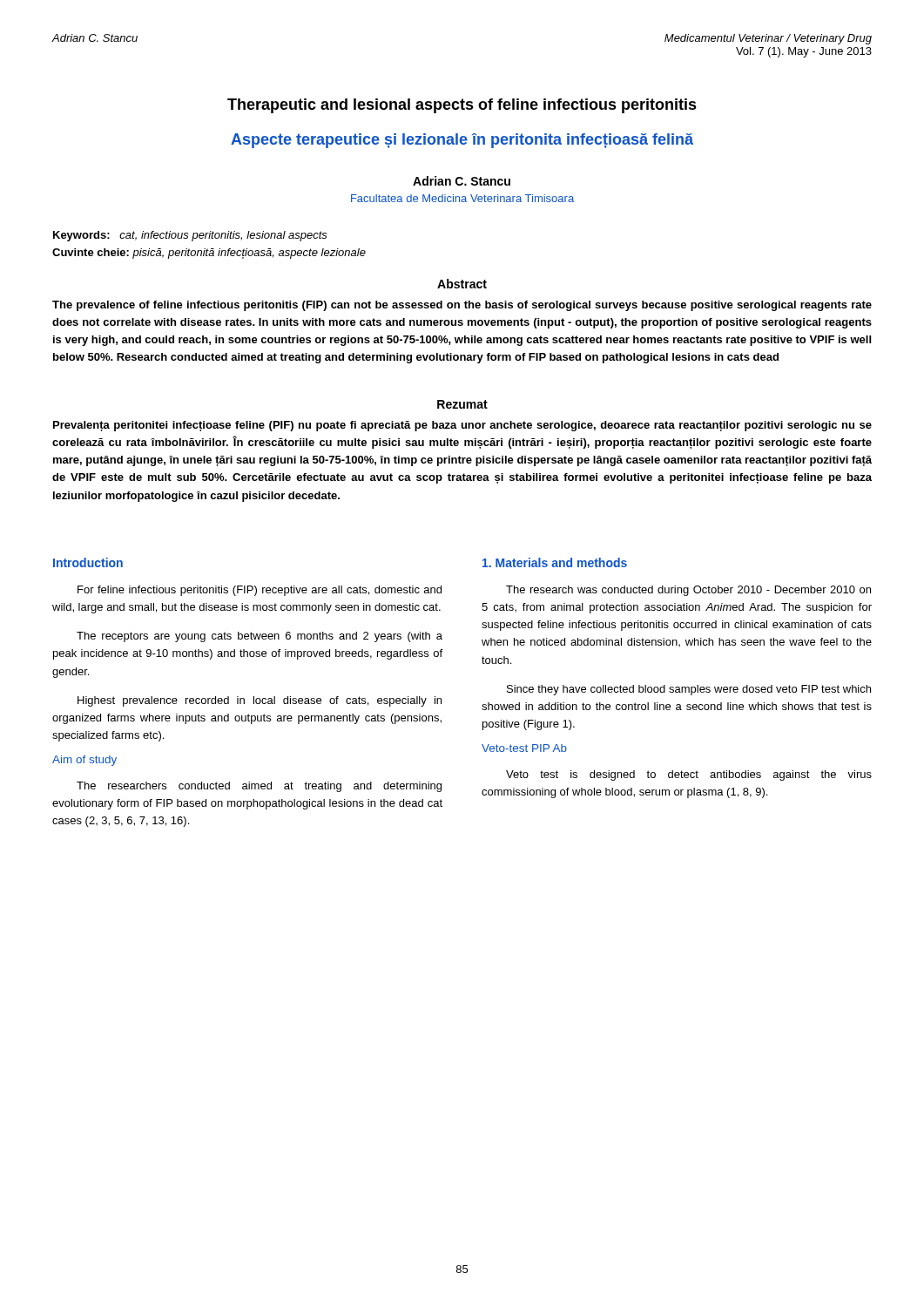Select the passage starting "Veto-test PIP Ab"
The width and height of the screenshot is (924, 1307).
point(524,748)
